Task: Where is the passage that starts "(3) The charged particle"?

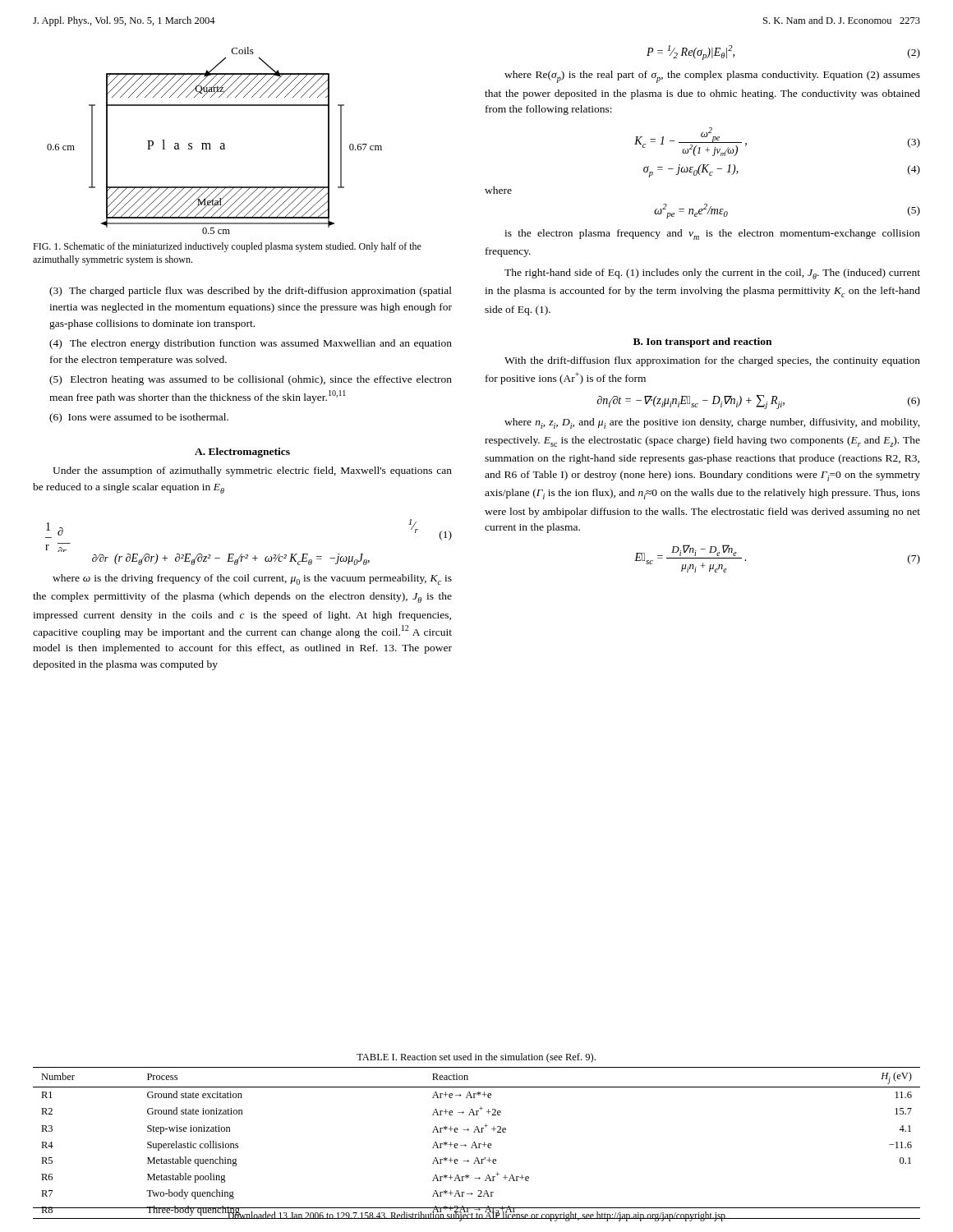Action: (x=251, y=307)
